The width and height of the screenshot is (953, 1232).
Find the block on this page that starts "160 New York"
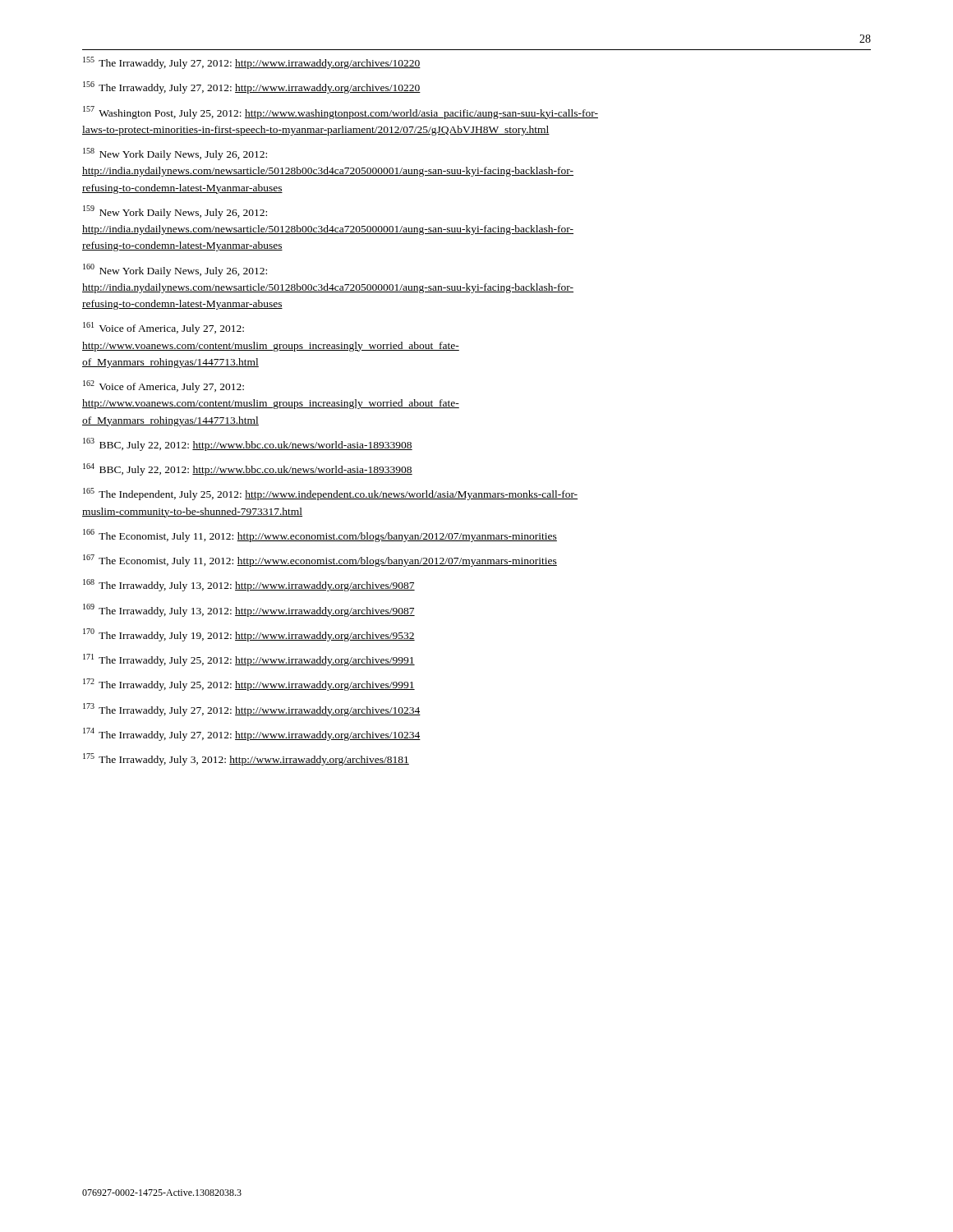[x=328, y=286]
